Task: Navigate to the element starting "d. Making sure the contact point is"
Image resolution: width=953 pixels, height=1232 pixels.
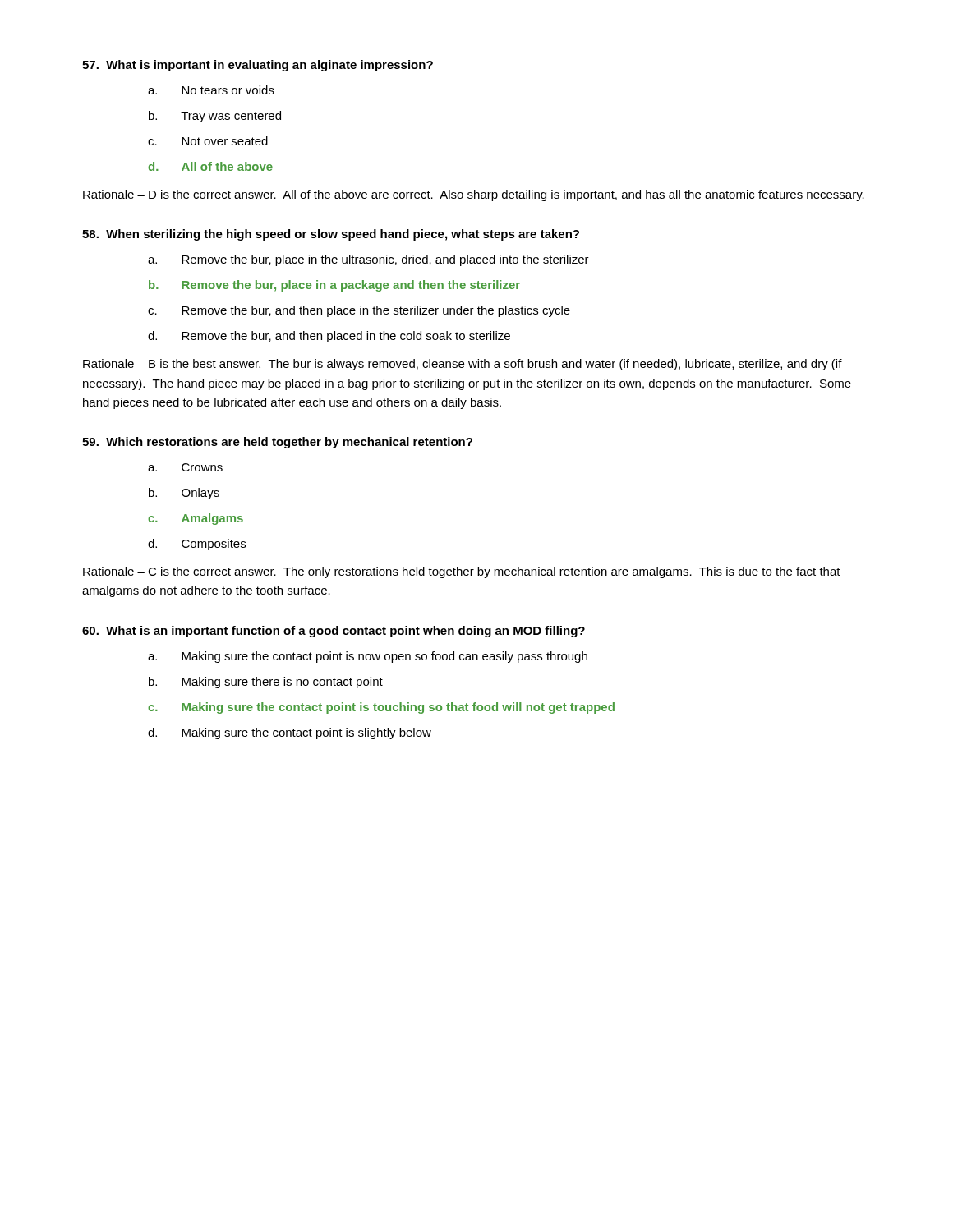Action: click(290, 732)
